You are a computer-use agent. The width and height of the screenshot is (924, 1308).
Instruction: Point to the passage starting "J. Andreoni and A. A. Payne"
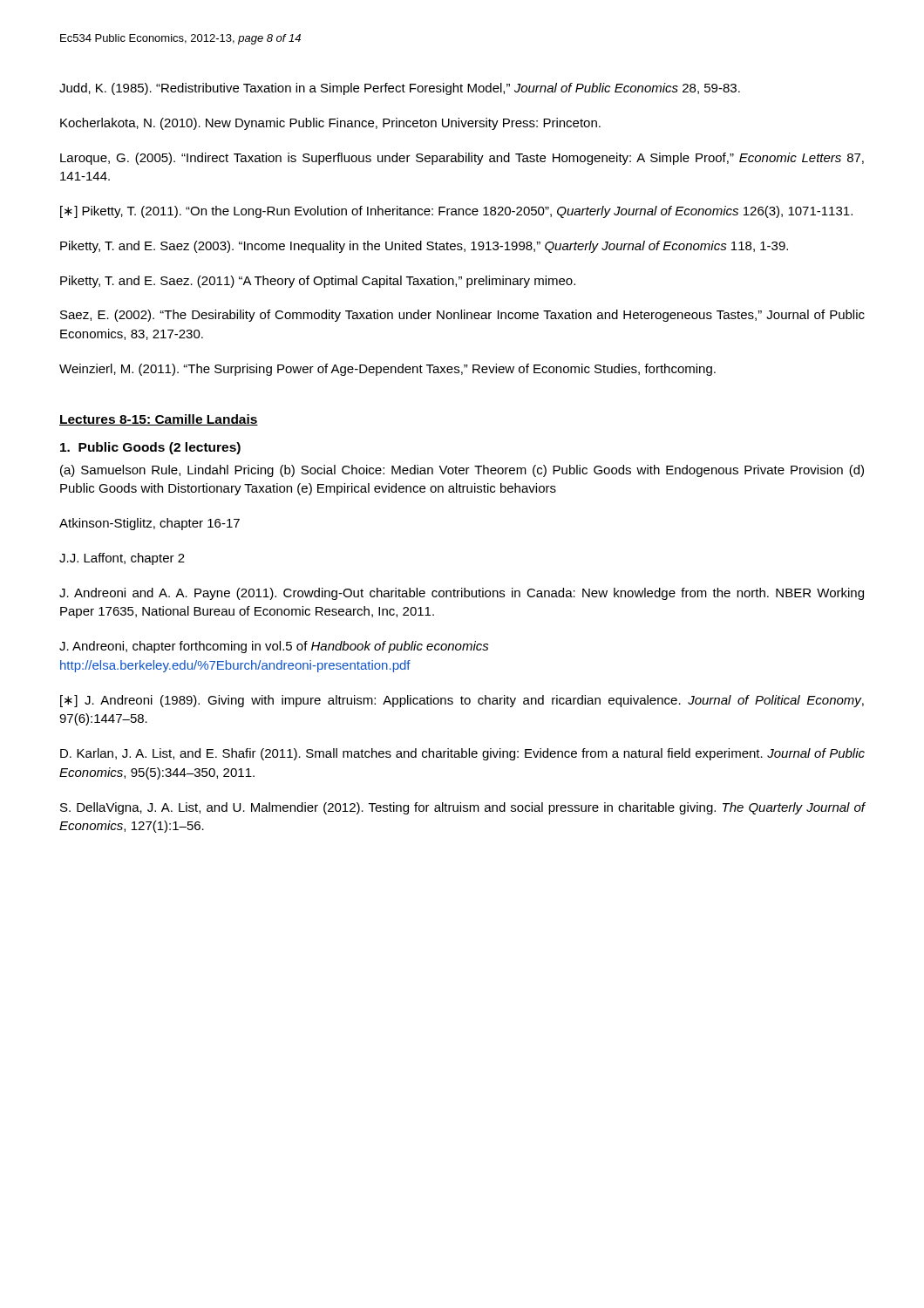click(x=462, y=602)
